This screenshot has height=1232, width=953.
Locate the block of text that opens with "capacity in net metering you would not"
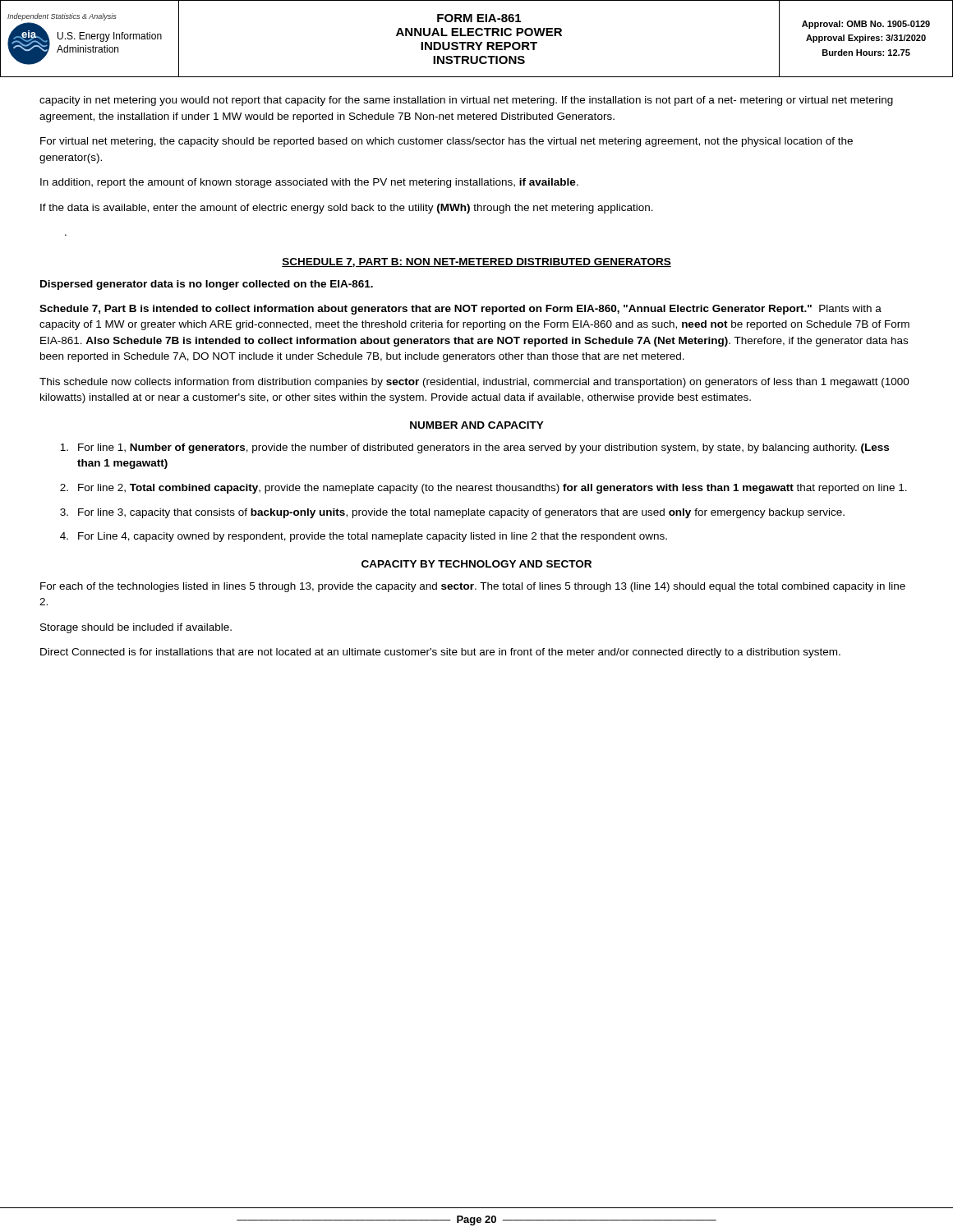(x=466, y=108)
